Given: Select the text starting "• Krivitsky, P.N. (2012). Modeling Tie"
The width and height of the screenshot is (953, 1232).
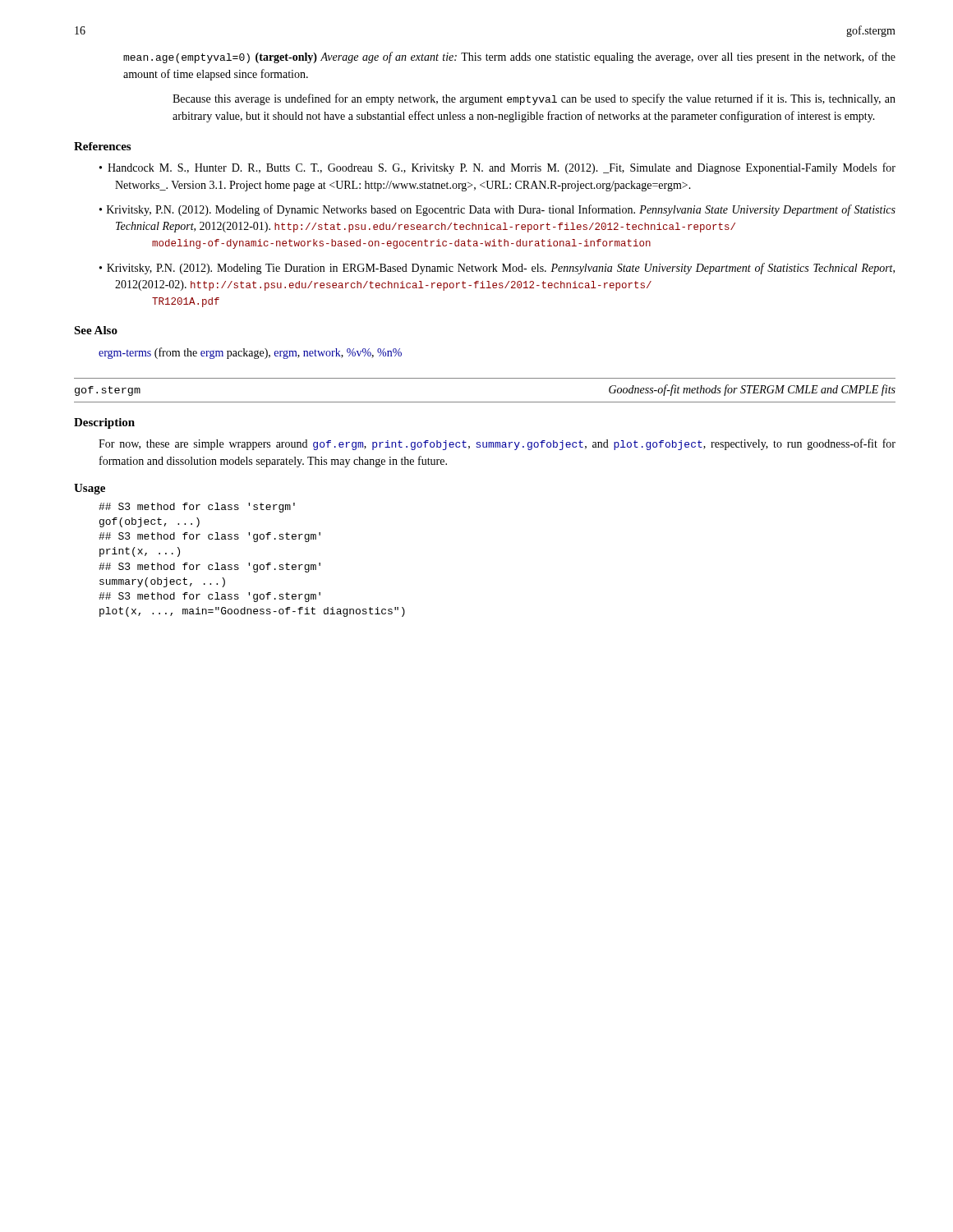Looking at the screenshot, I should point(497,285).
